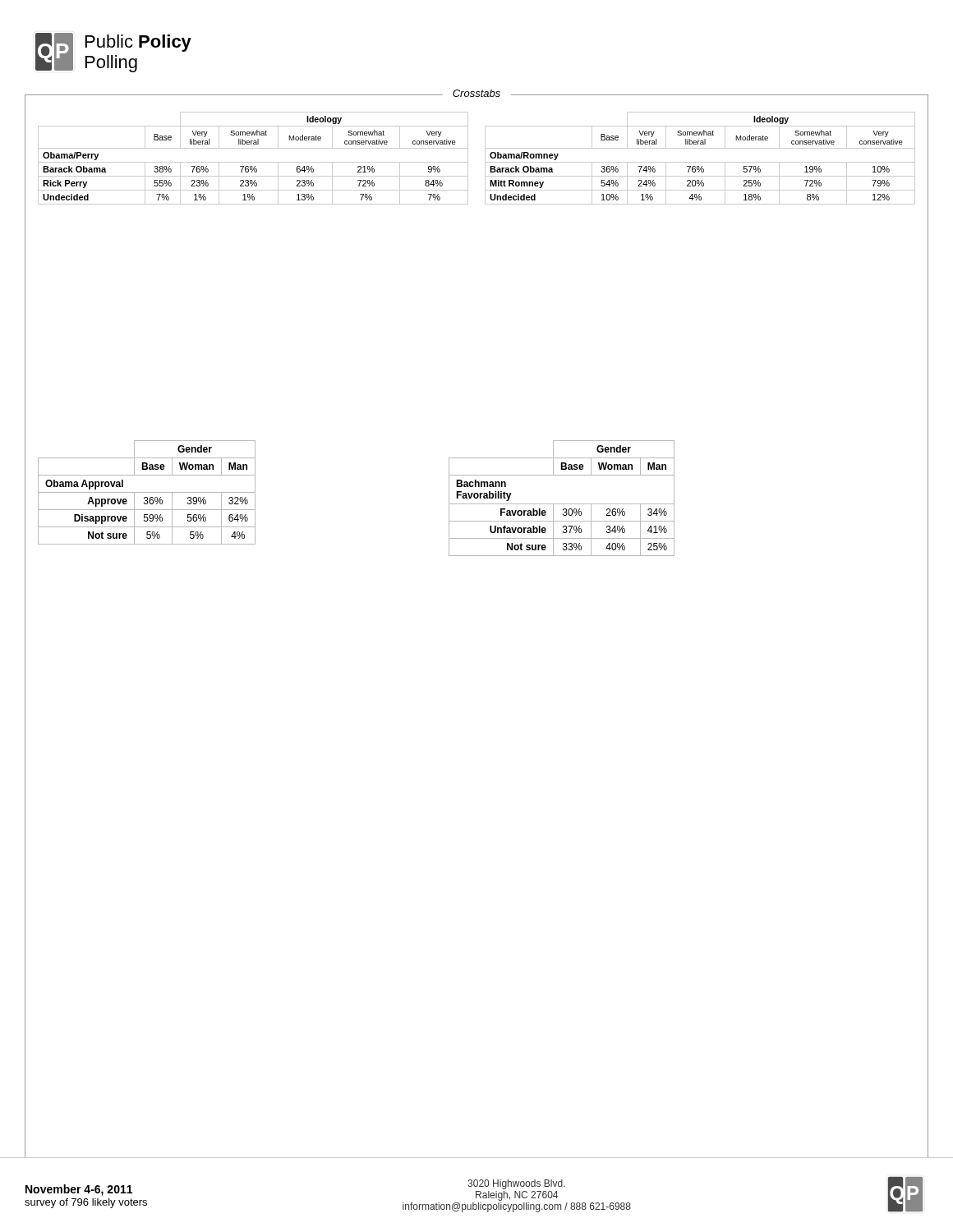Click on the logo
953x1232 pixels.
click(x=123, y=52)
